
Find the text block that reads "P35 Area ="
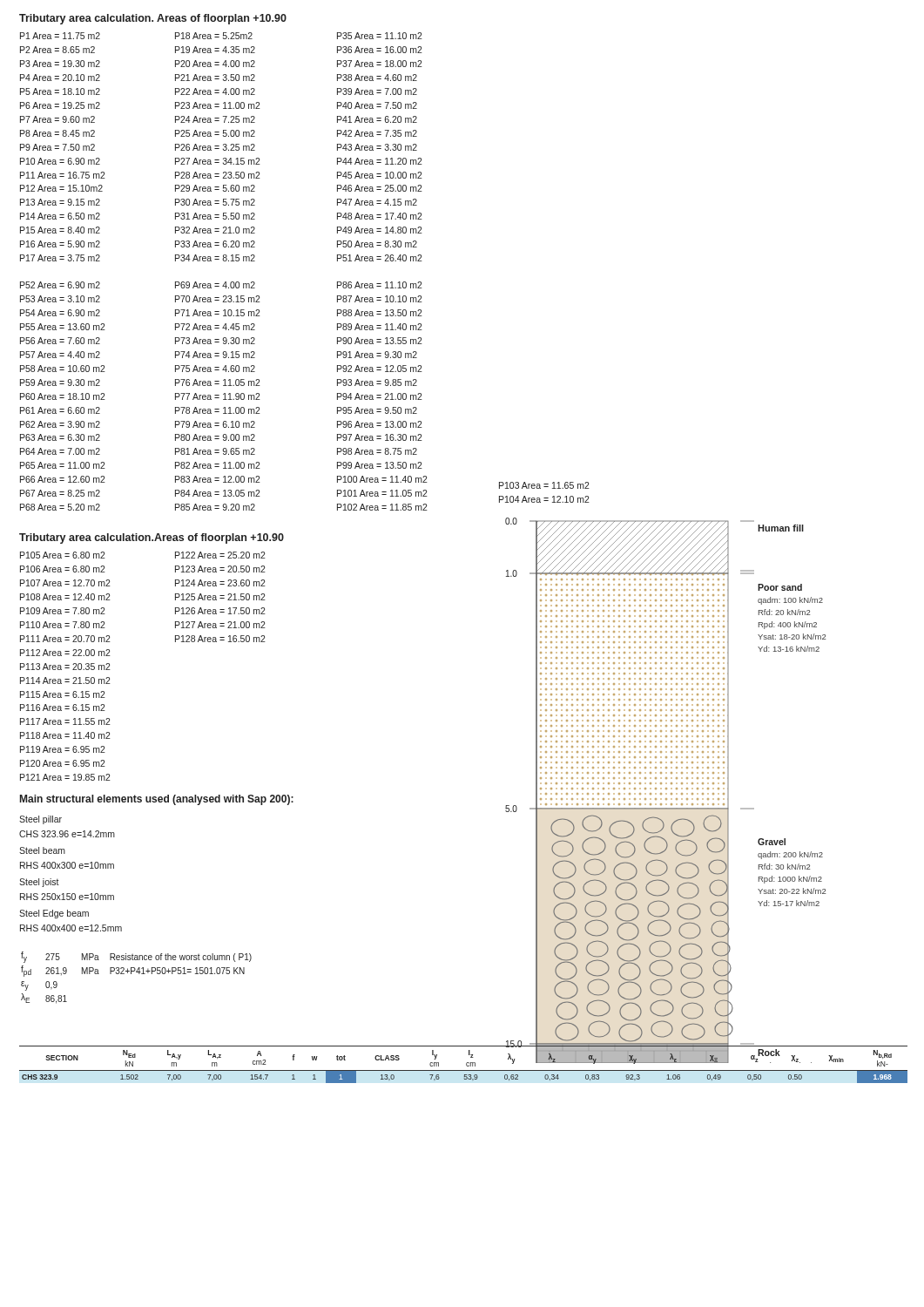click(379, 147)
